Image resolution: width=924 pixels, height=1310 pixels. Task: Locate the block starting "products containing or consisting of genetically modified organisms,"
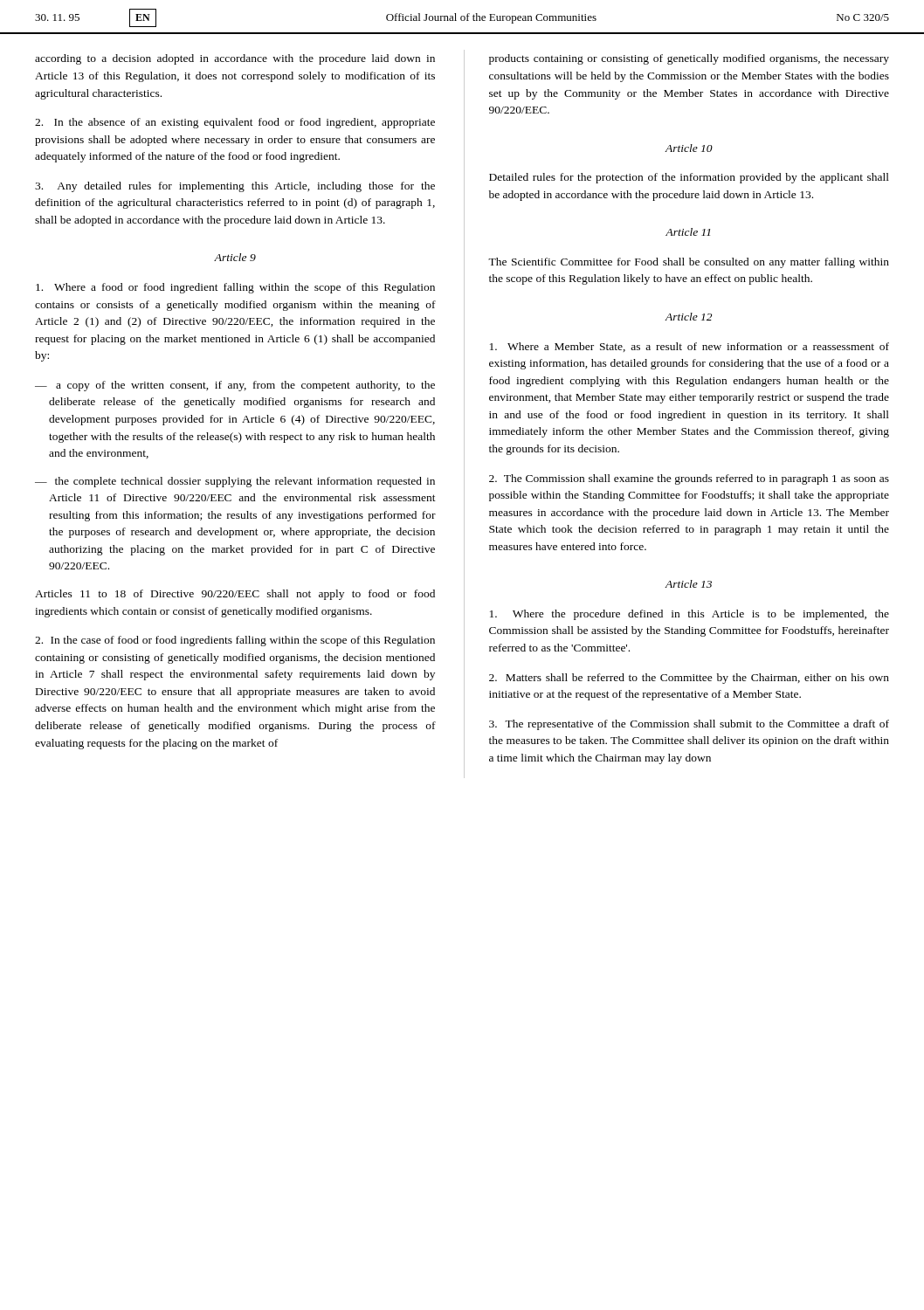pos(689,84)
